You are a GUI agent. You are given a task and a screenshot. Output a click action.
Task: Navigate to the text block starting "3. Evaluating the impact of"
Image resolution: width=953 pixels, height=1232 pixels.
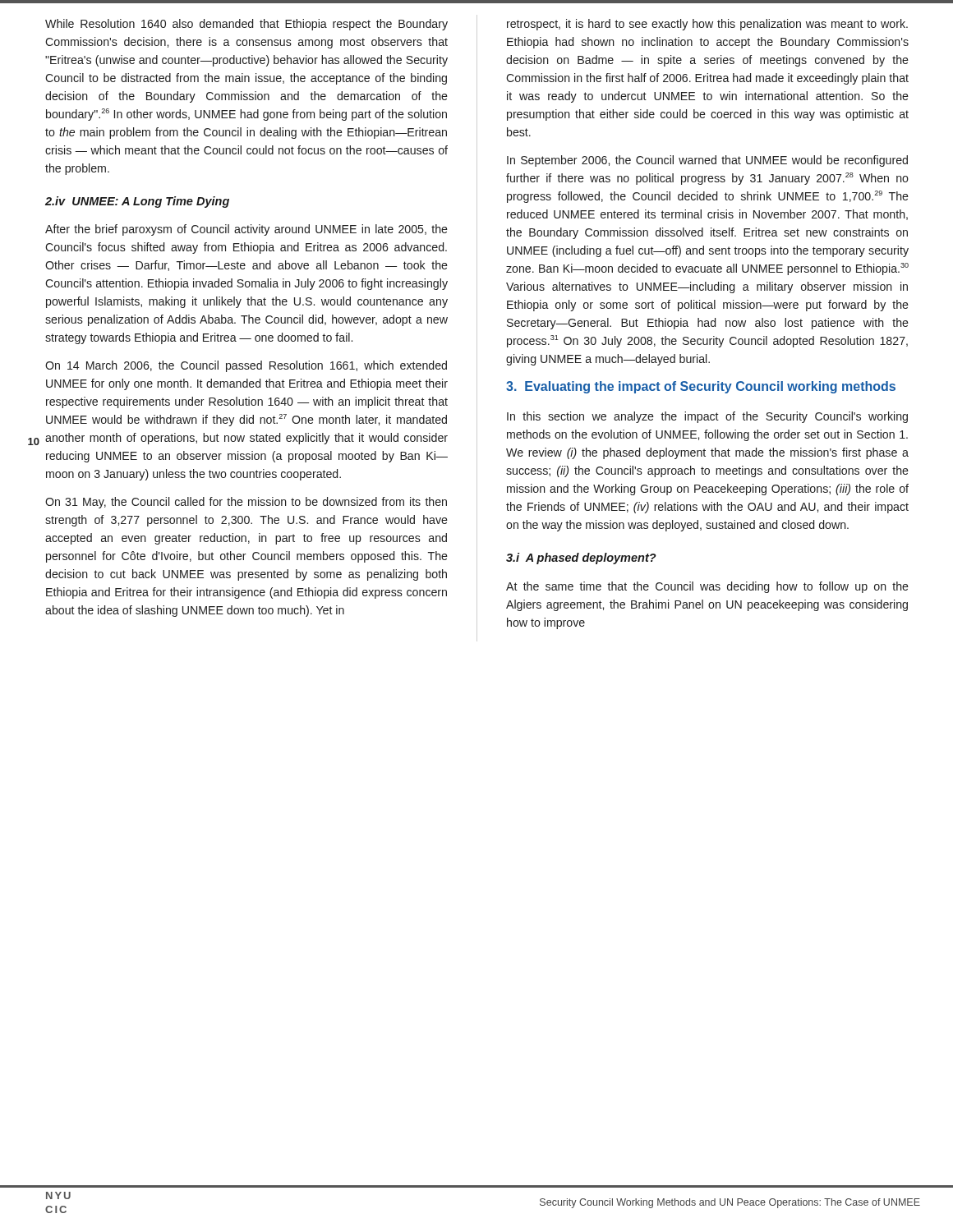707,387
